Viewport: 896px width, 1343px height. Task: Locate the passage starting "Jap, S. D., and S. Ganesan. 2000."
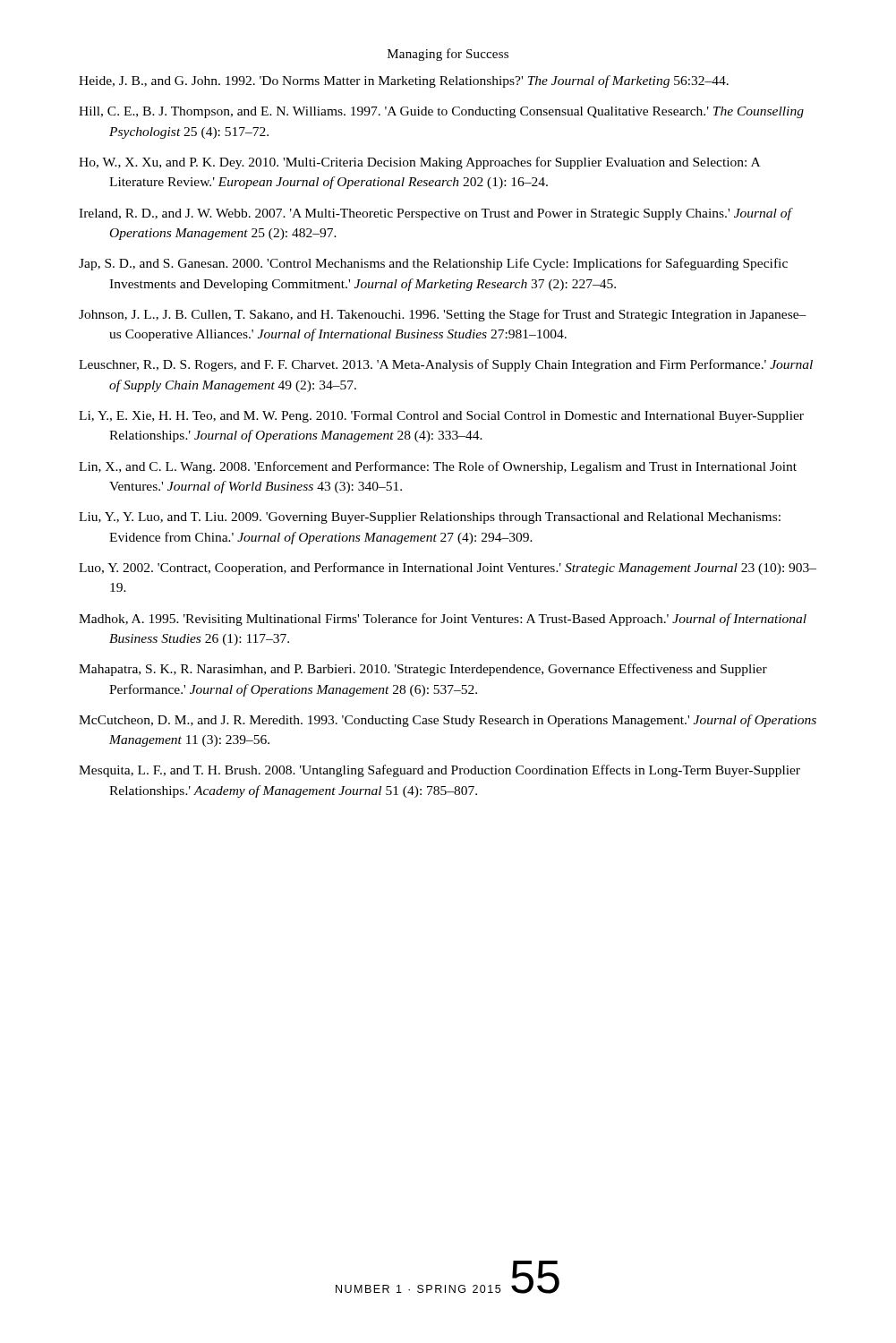[433, 273]
